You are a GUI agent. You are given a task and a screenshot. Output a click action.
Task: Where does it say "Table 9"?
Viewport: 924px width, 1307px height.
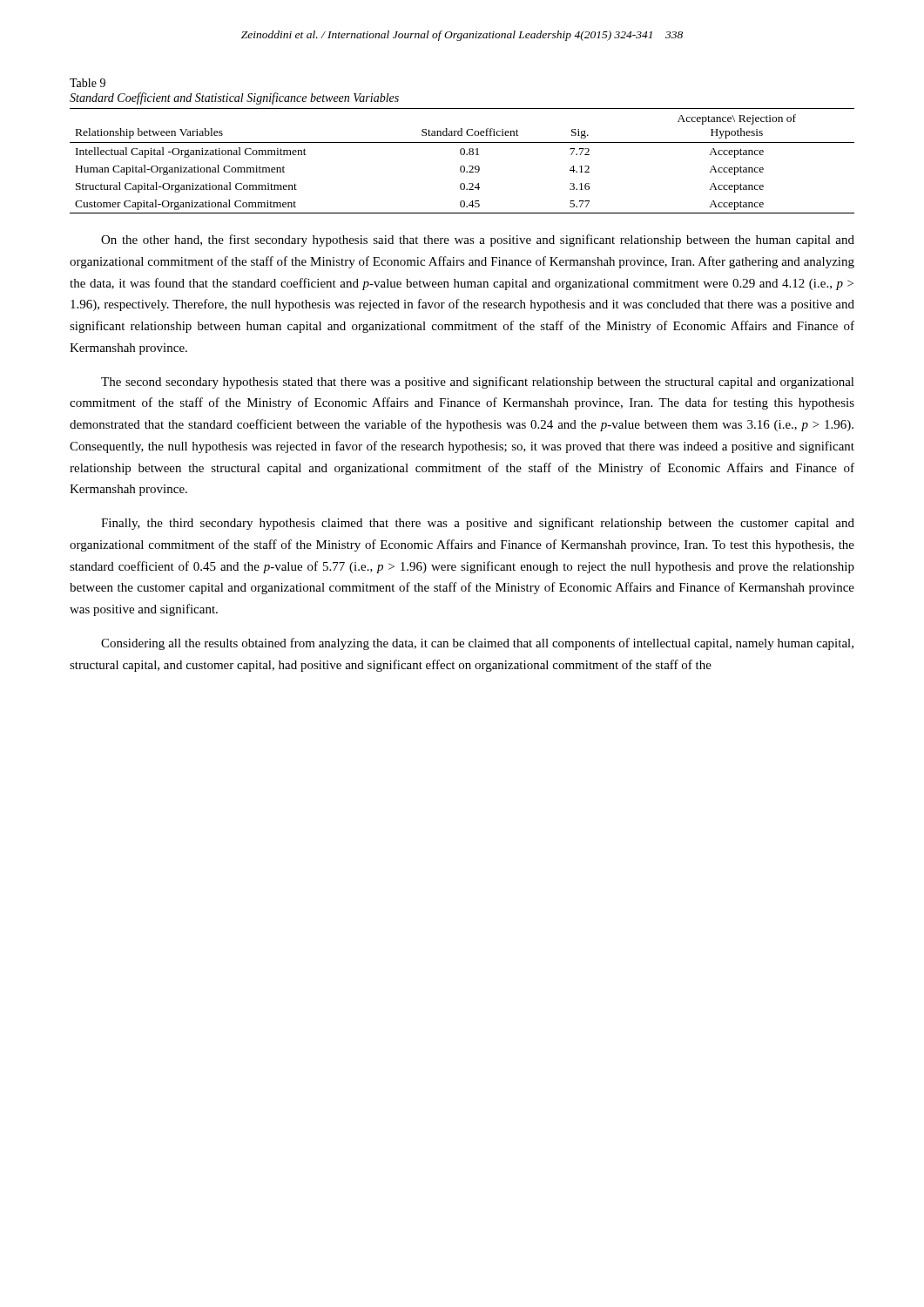point(88,83)
